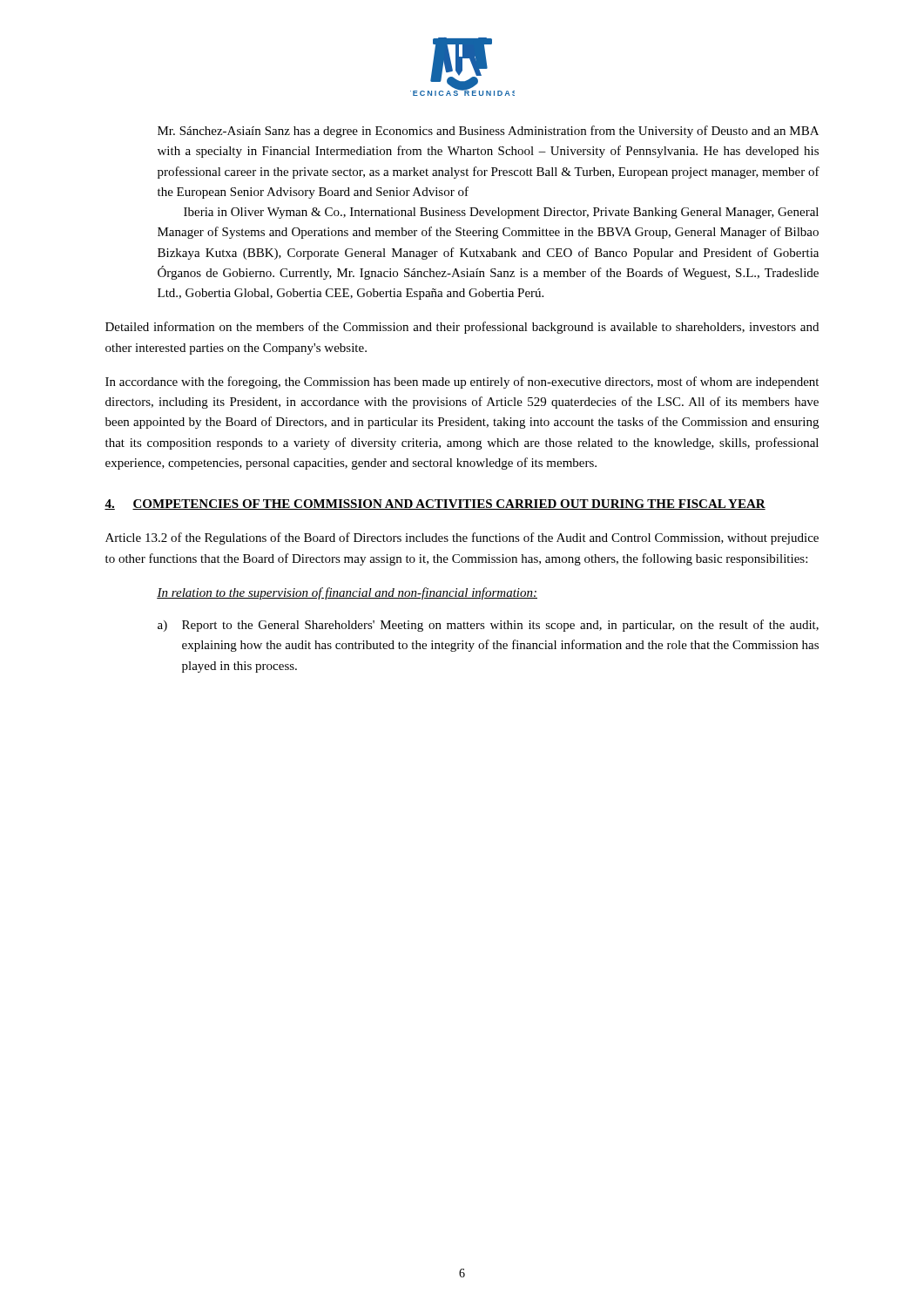Point to the passage starting "In accordance with the foregoing, the Commission has"
The height and width of the screenshot is (1307, 924).
tap(462, 422)
